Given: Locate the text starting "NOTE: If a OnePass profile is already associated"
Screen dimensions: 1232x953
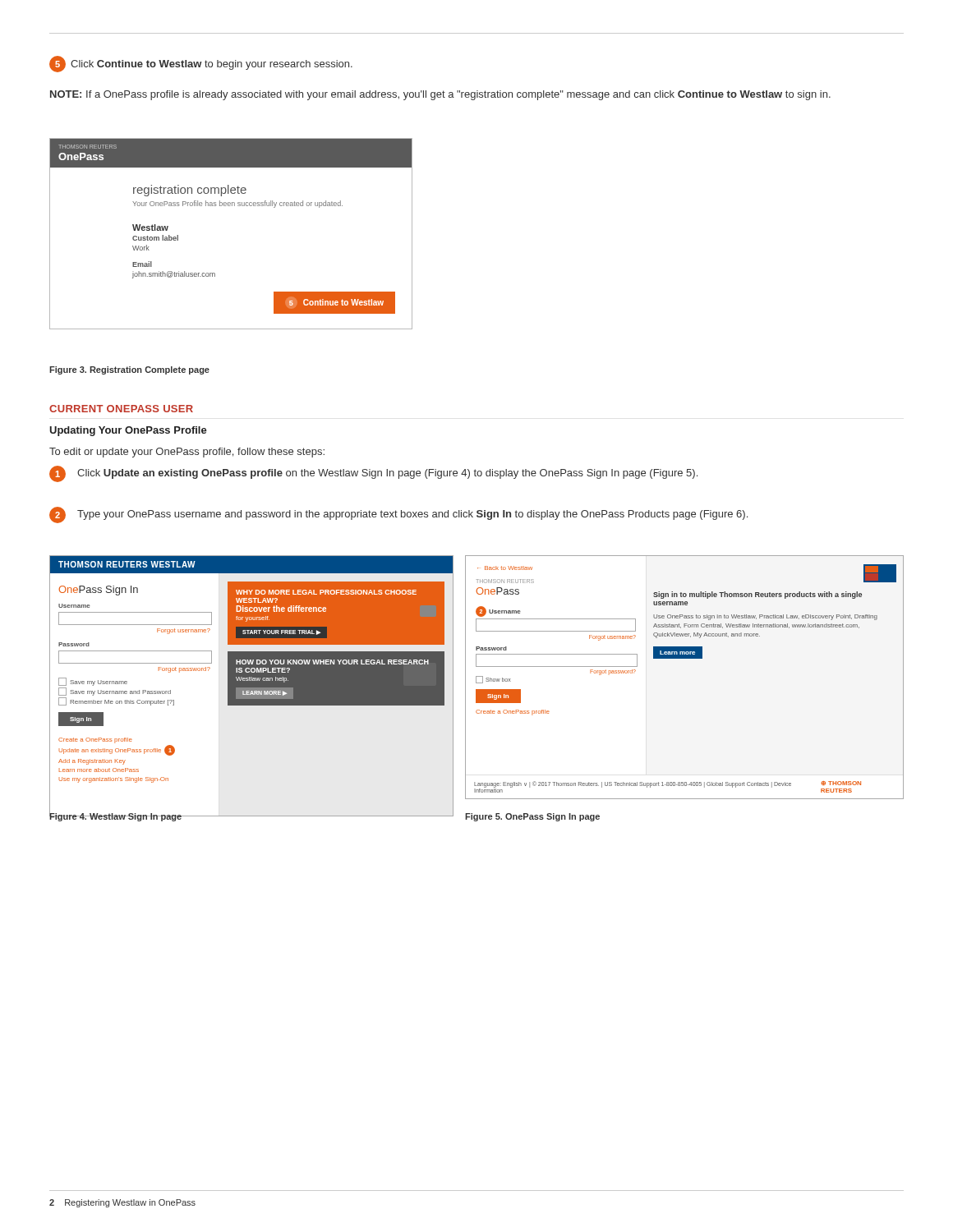Looking at the screenshot, I should (440, 94).
